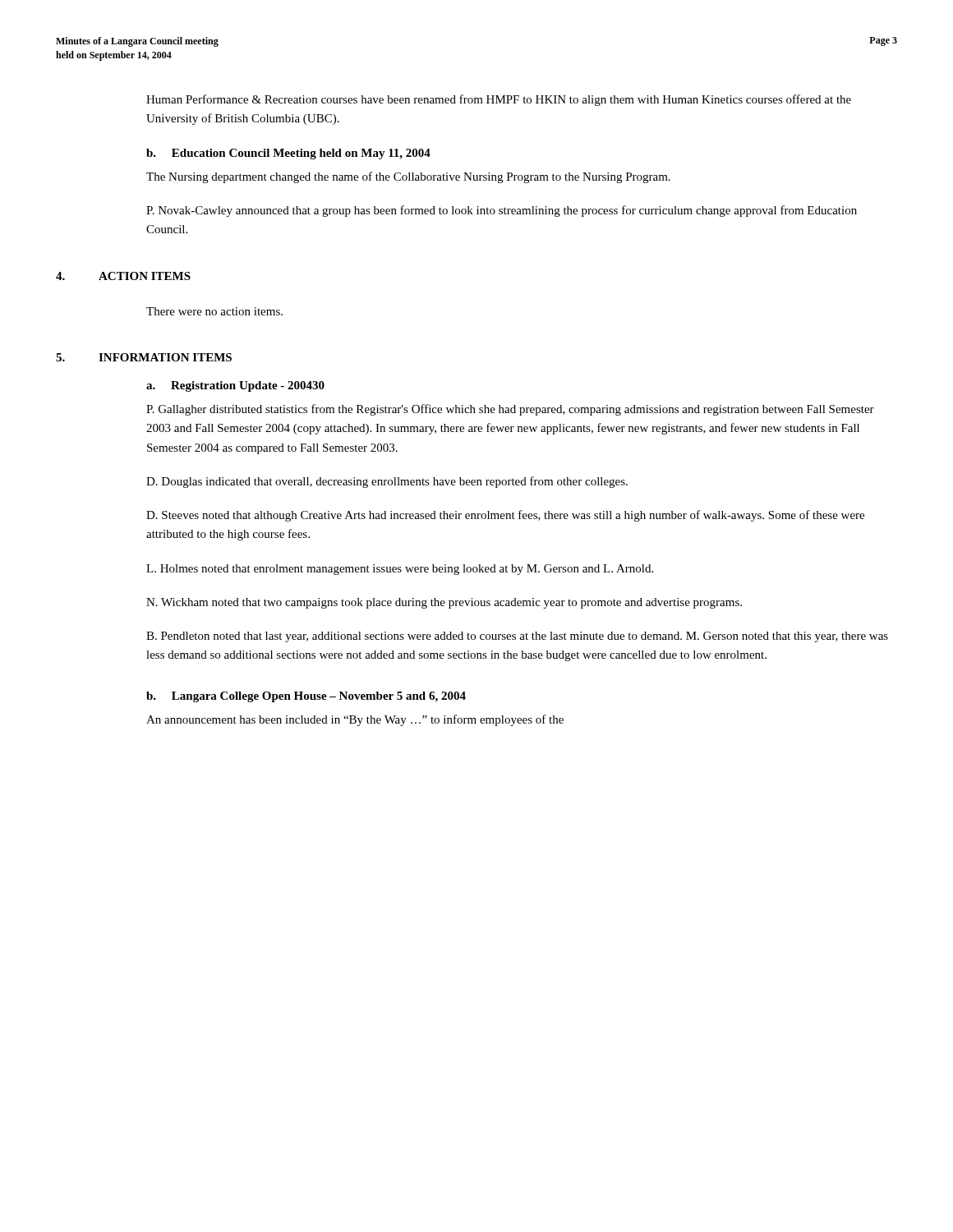The width and height of the screenshot is (953, 1232).
Task: Find the text block that reads "N. Wickham noted"
Action: pyautogui.click(x=522, y=602)
